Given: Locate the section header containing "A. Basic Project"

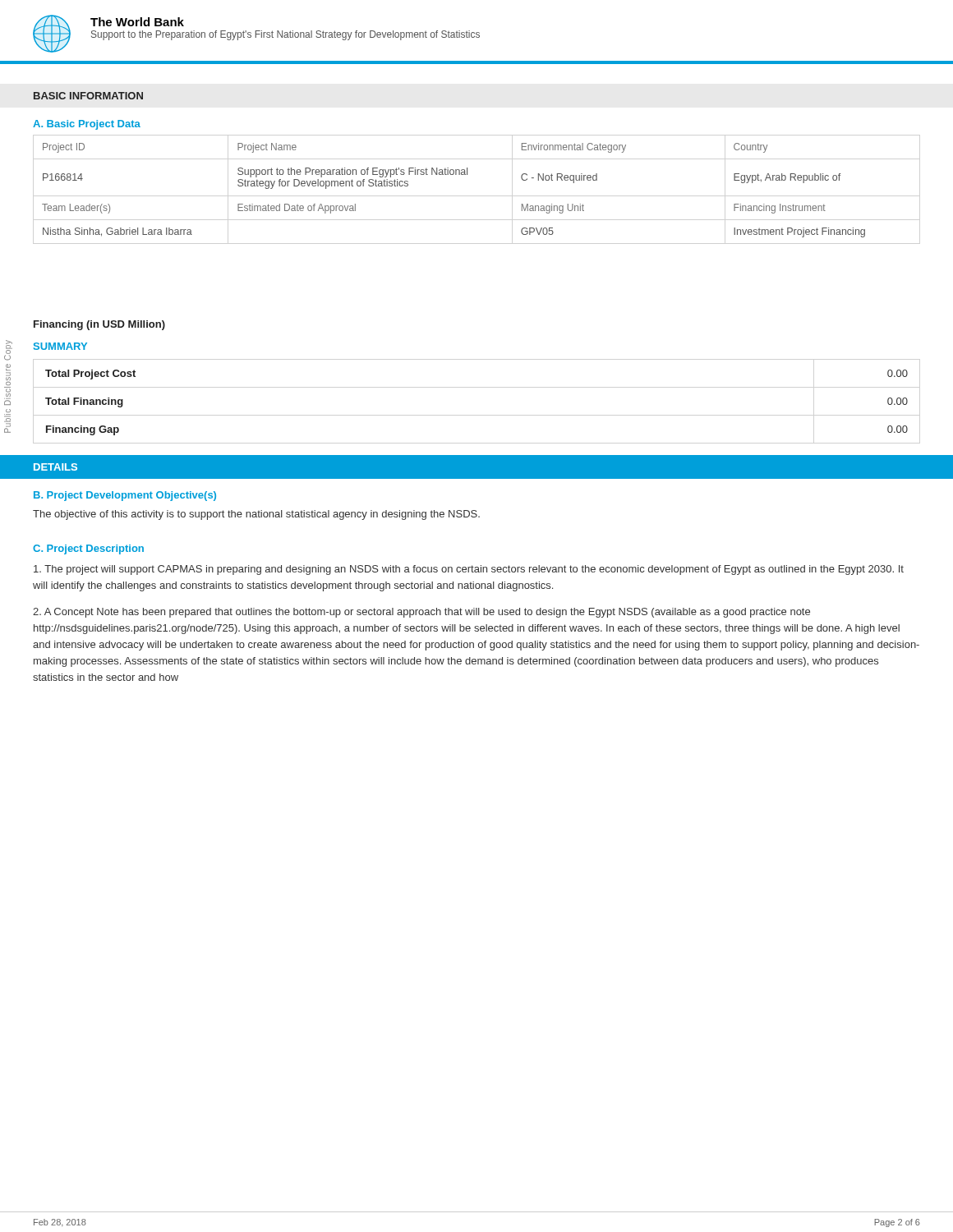Looking at the screenshot, I should click(87, 124).
